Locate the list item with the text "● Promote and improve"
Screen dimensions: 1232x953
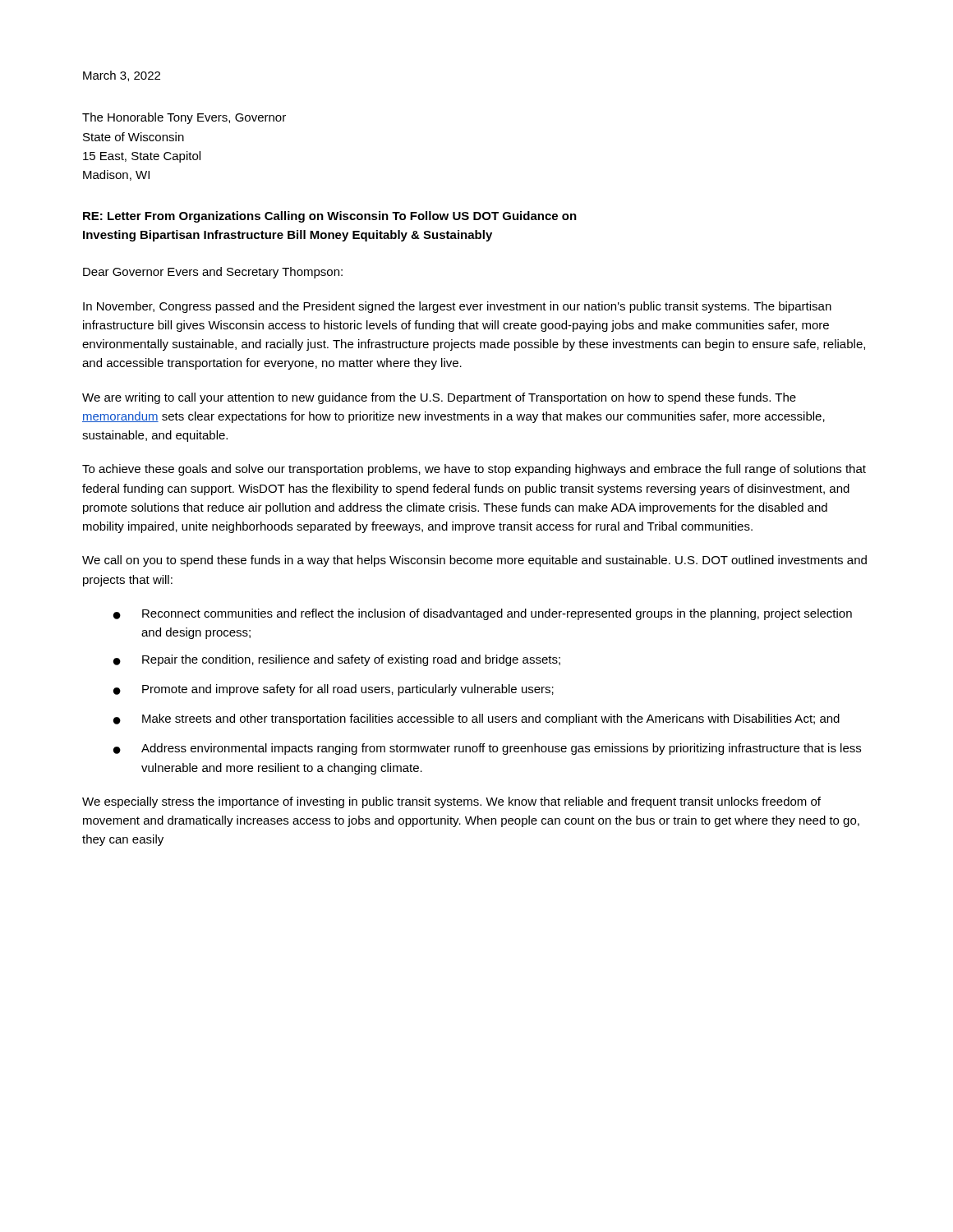[x=491, y=690]
